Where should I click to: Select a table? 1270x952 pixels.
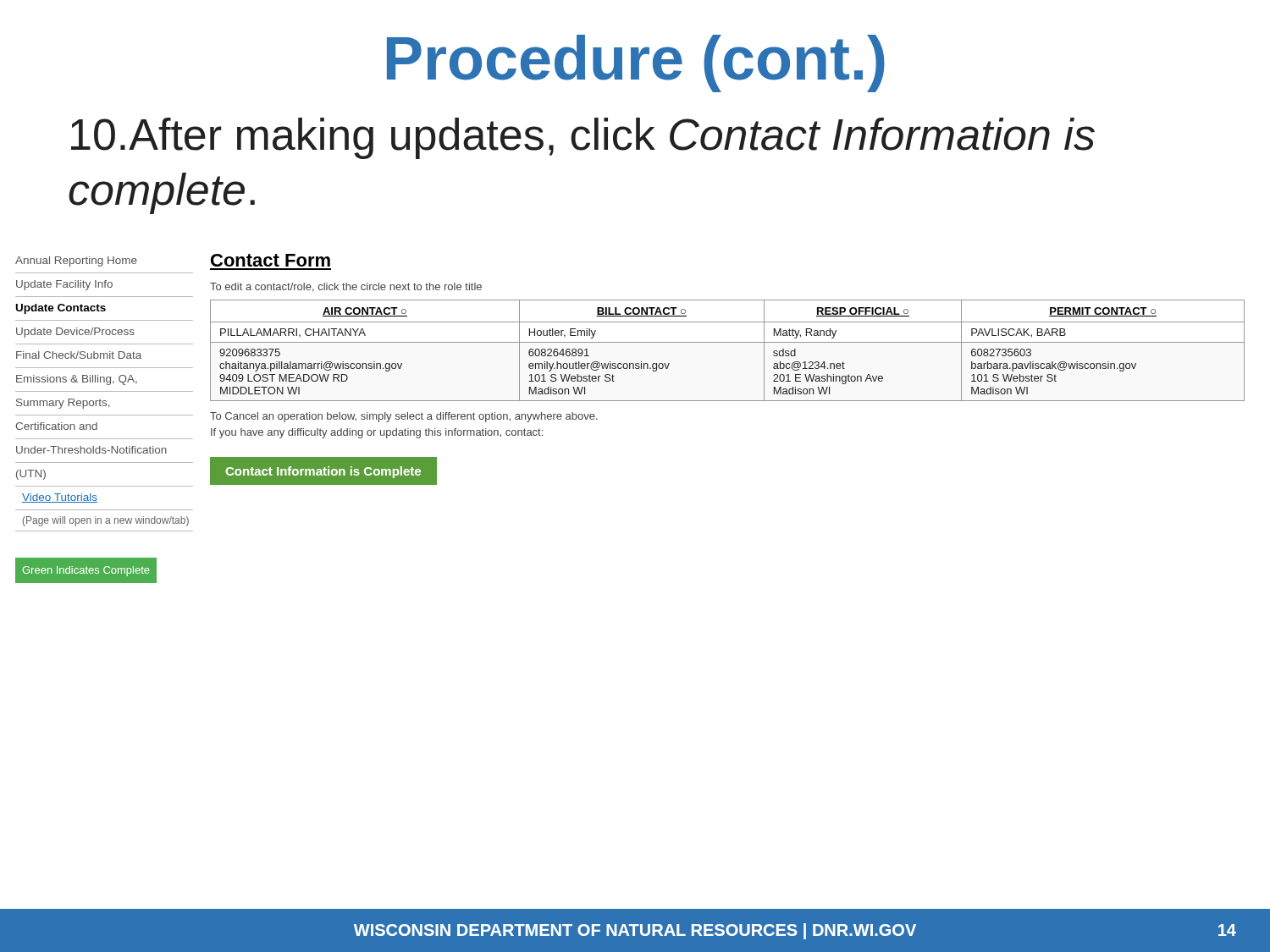point(727,350)
